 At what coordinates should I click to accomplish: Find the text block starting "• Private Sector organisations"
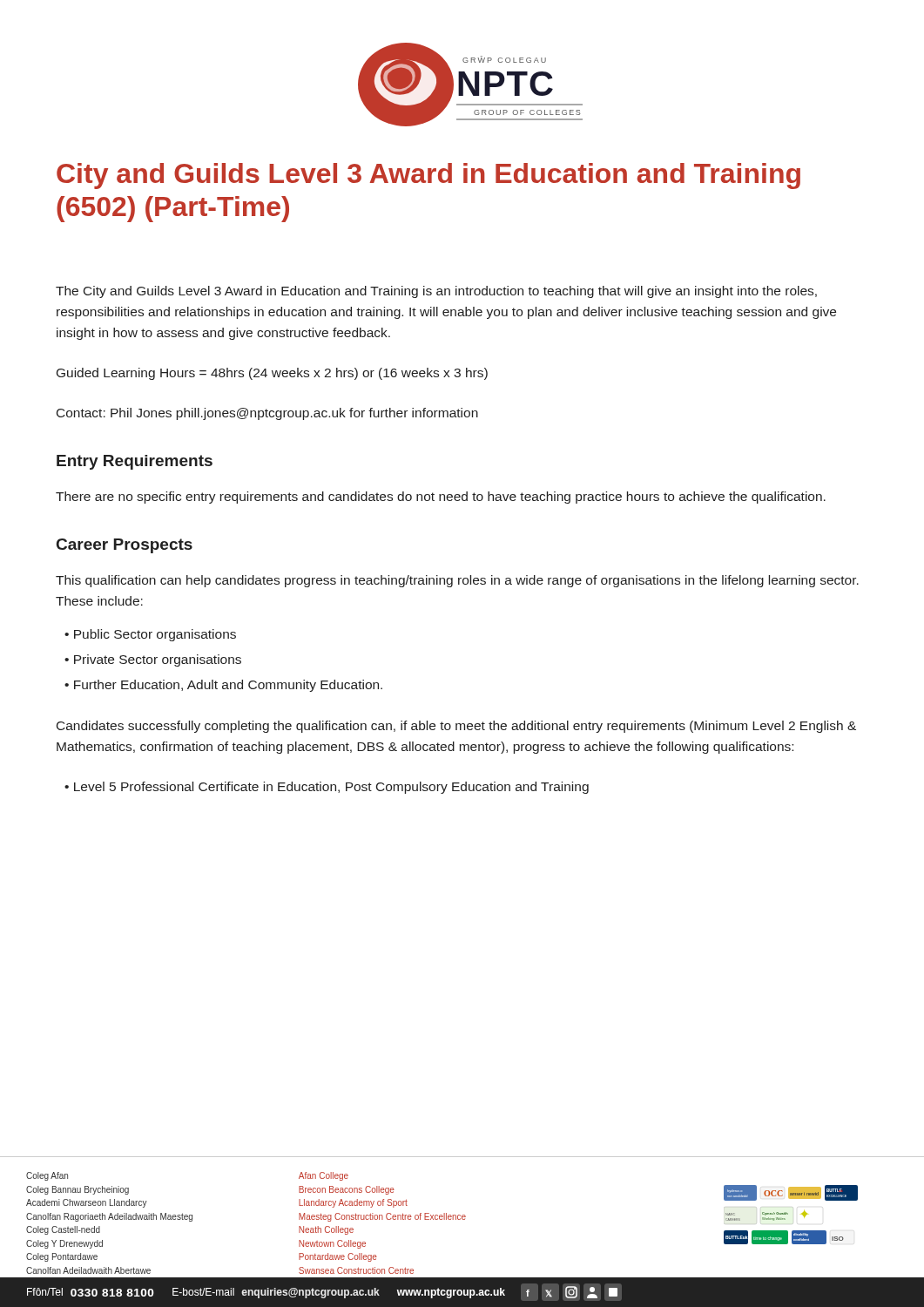[x=153, y=660]
